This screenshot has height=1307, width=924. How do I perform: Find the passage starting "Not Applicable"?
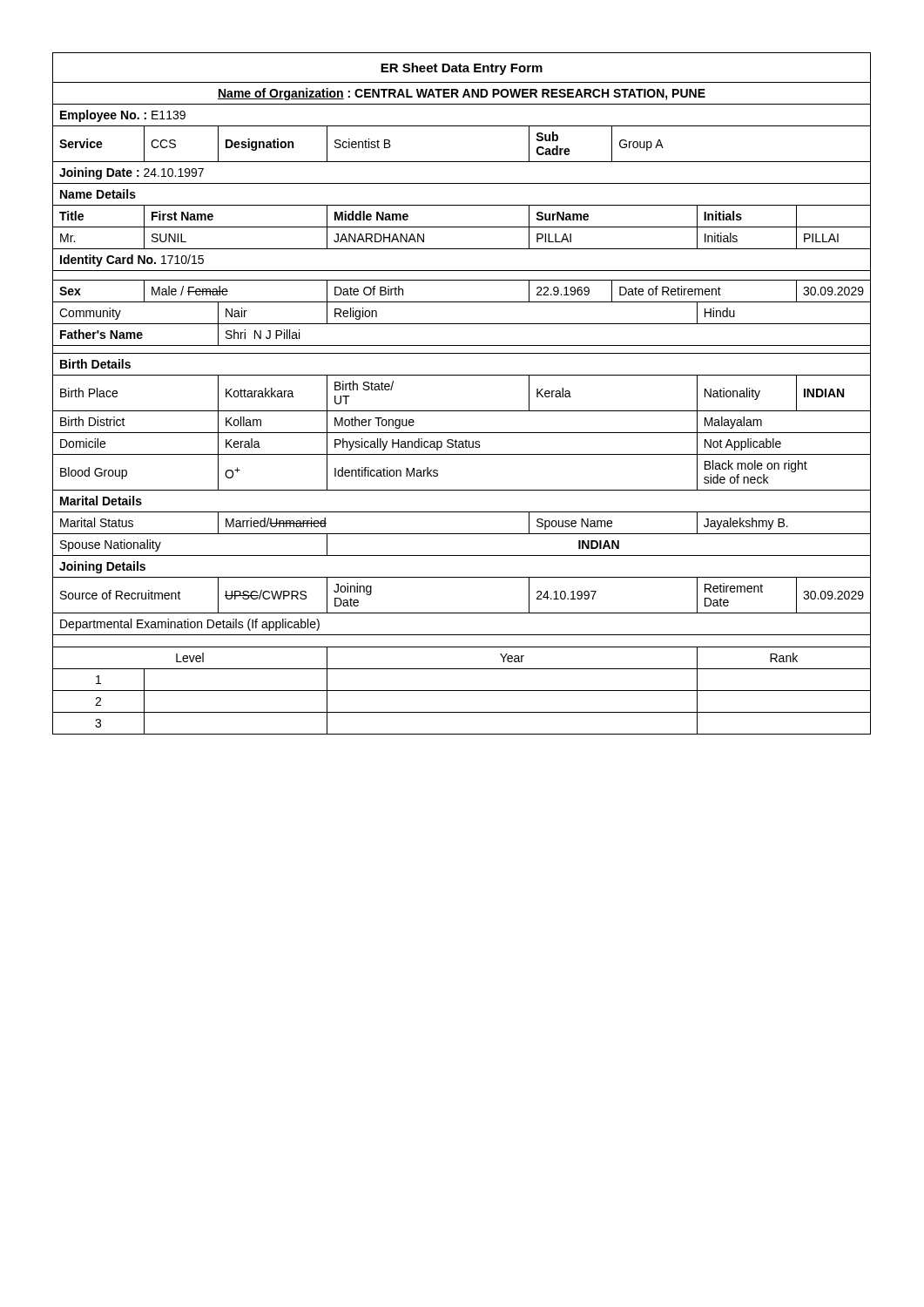click(742, 444)
